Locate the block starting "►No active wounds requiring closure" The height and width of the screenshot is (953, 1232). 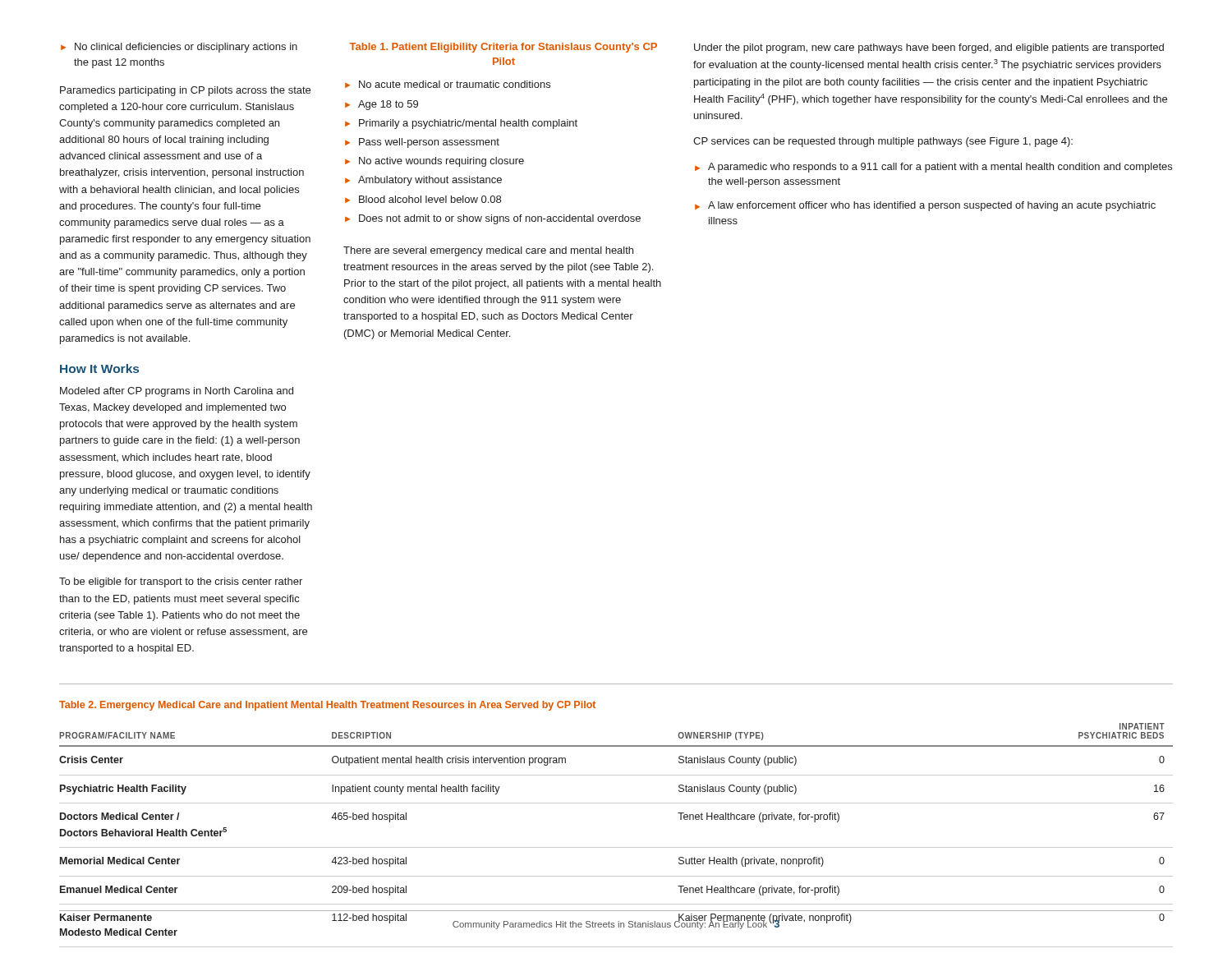(434, 161)
